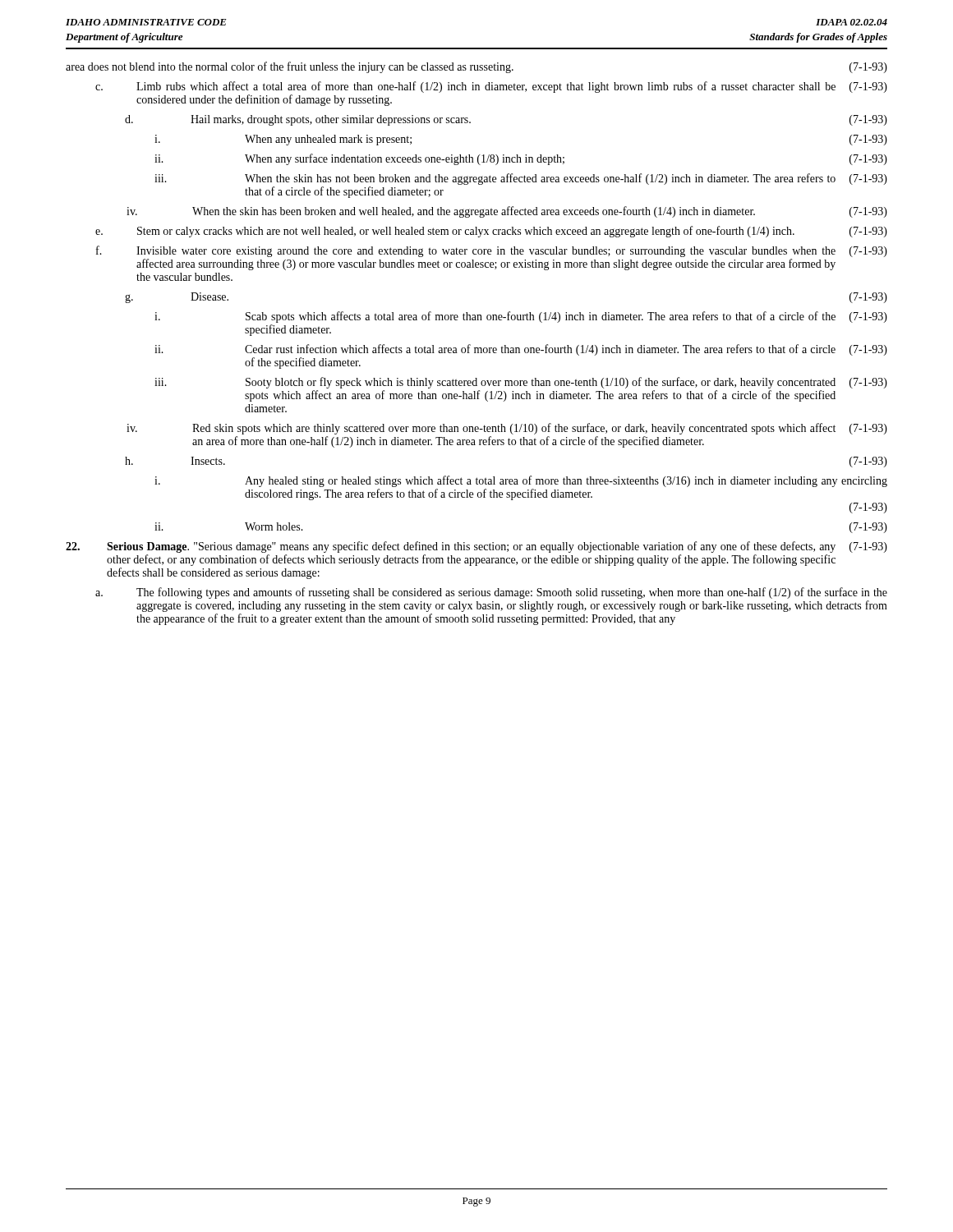Click the passage that begins "d. Hail marks, drought spots,"
The width and height of the screenshot is (953, 1232).
(x=476, y=120)
